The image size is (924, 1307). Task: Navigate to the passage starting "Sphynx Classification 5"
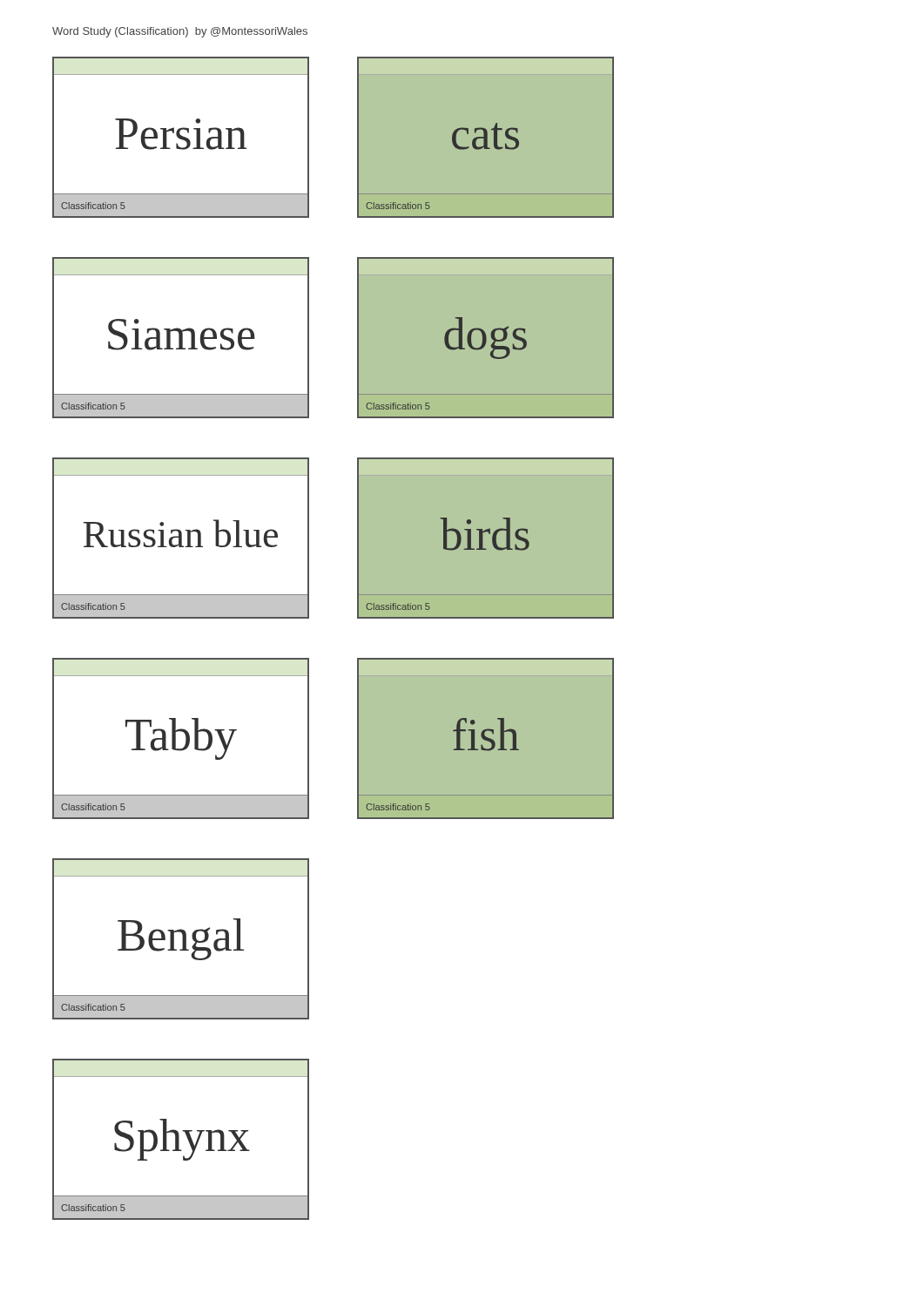181,1139
